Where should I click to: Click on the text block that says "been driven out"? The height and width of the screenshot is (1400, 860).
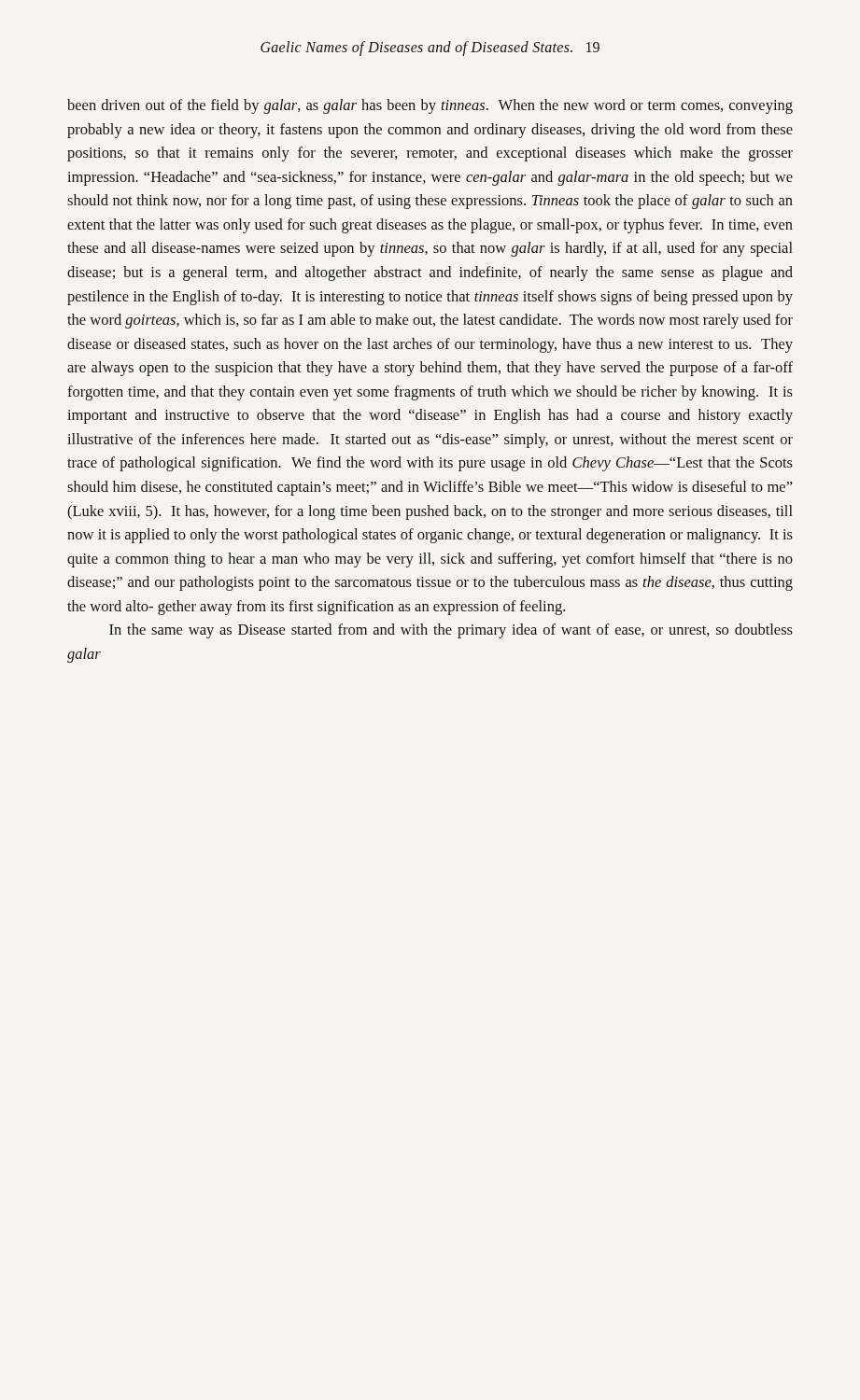pos(430,380)
